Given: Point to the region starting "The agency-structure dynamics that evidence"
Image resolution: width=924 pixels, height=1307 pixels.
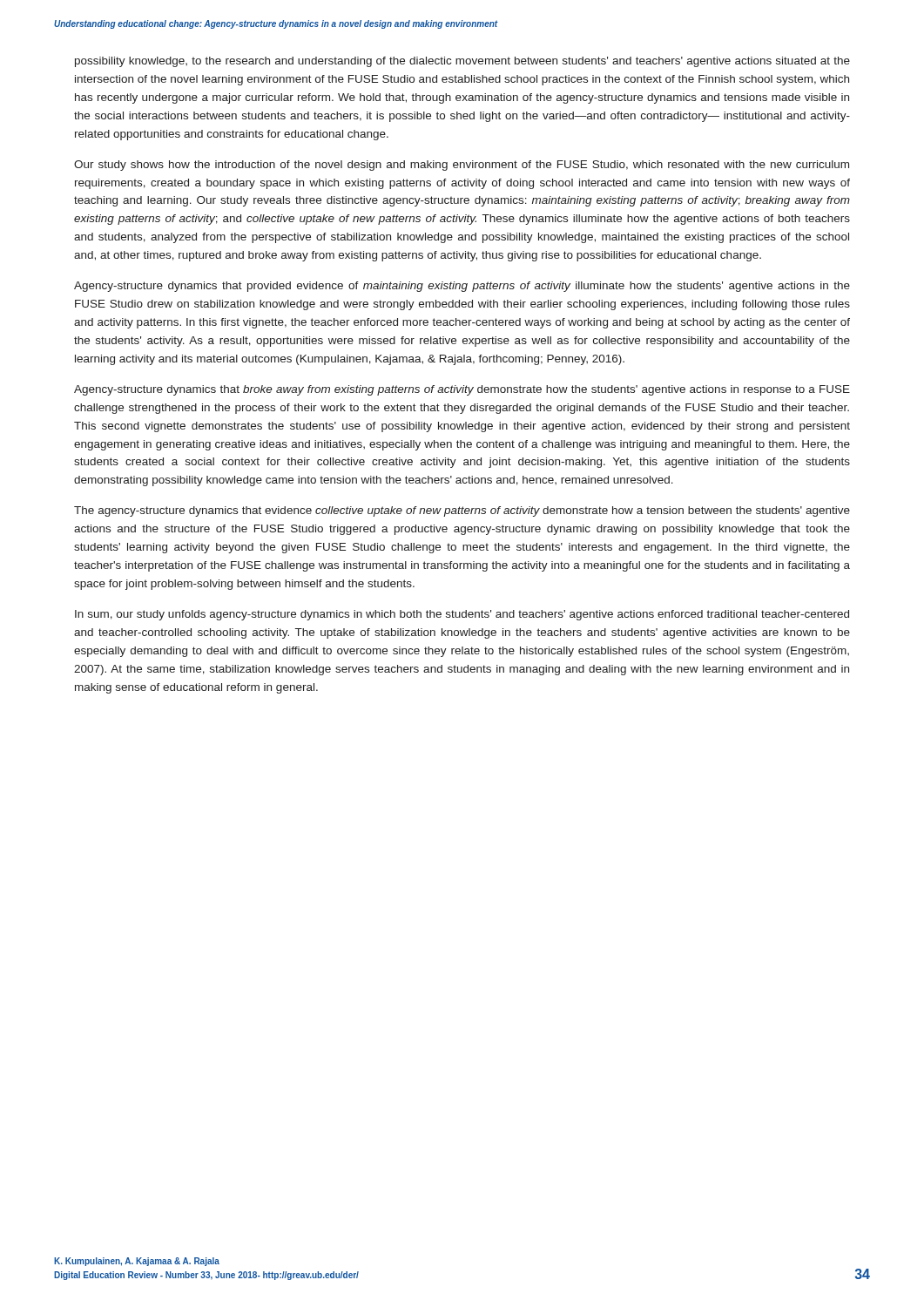Looking at the screenshot, I should point(462,547).
